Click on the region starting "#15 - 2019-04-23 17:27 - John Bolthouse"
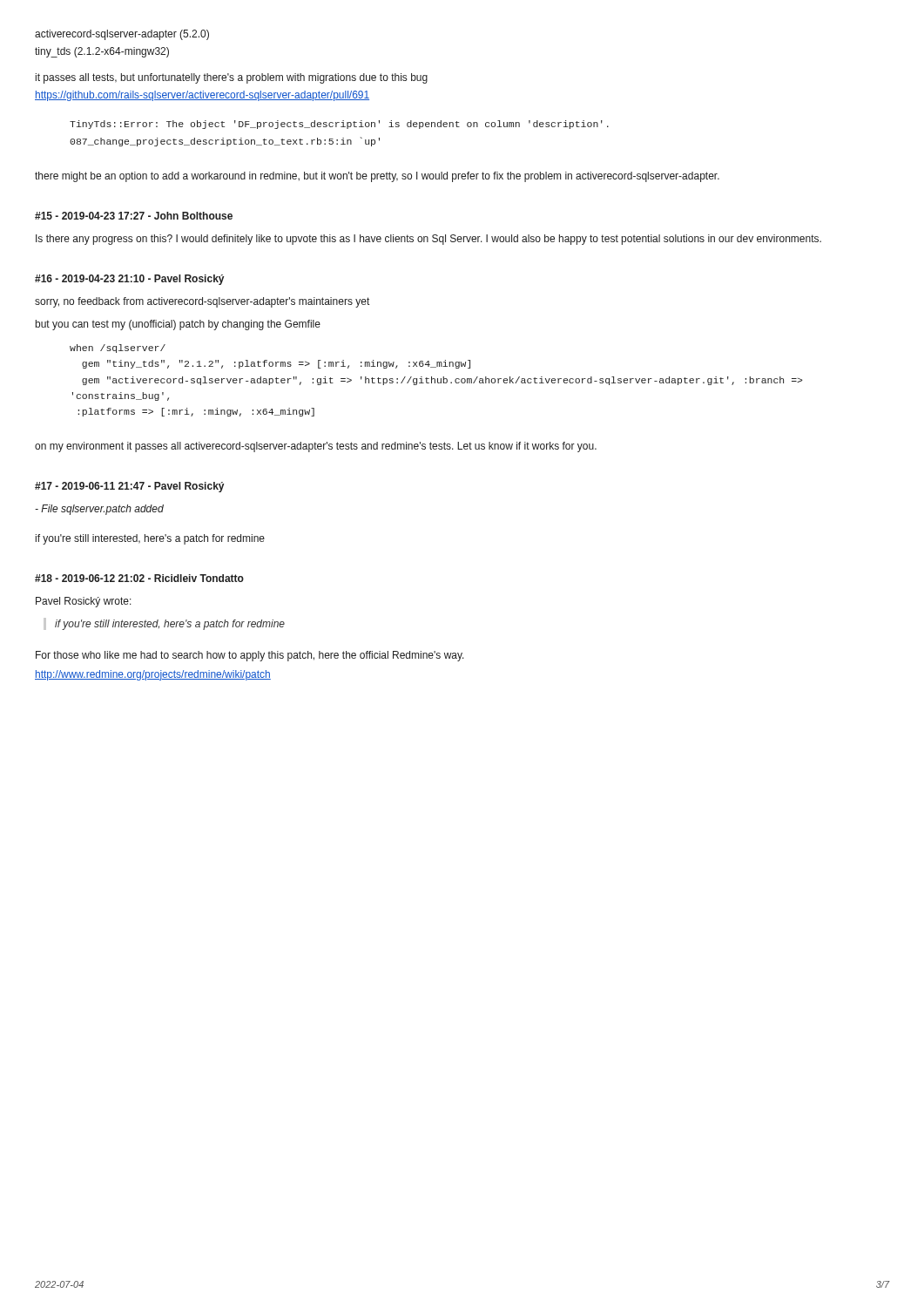Image resolution: width=924 pixels, height=1307 pixels. 134,216
